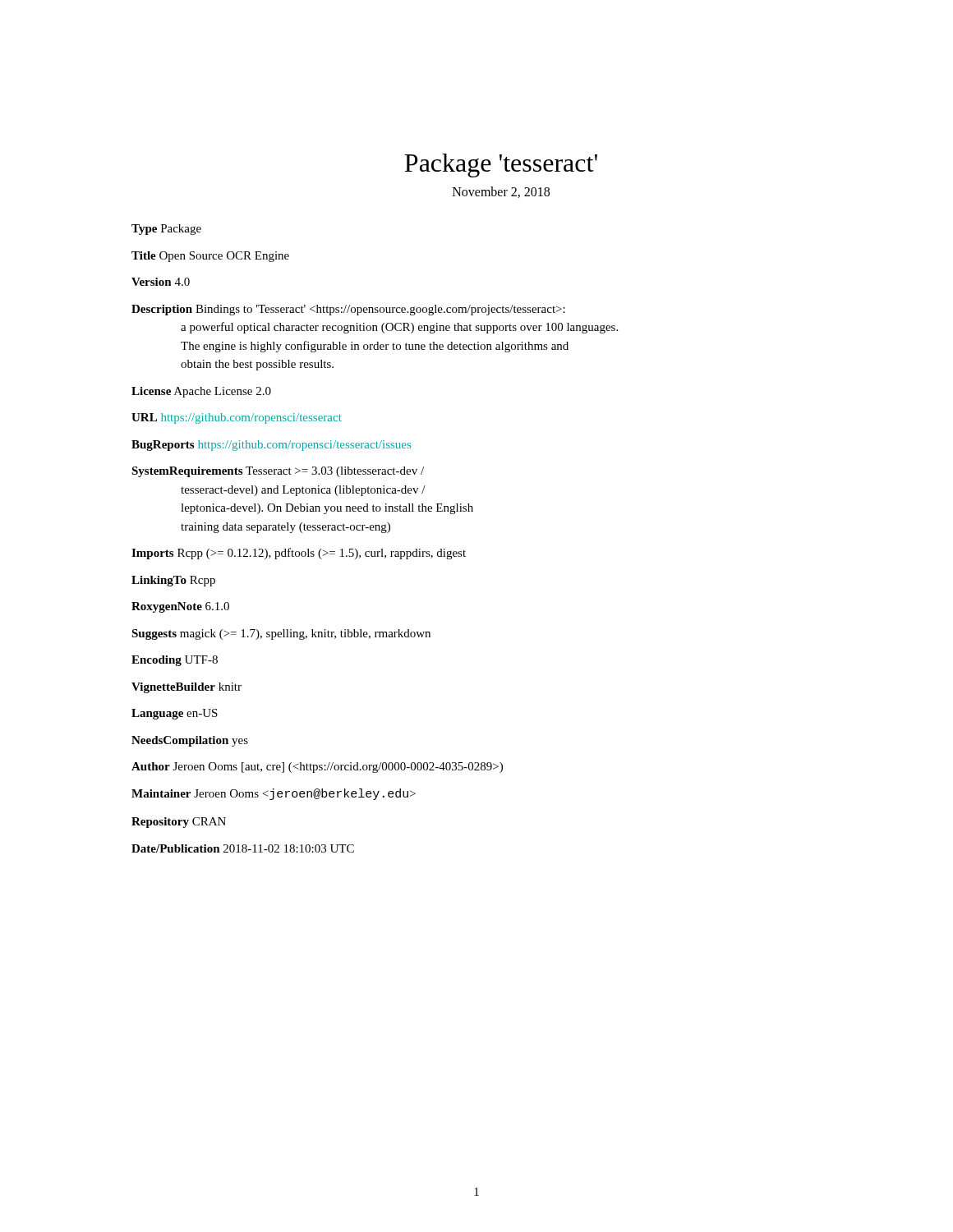
Task: Locate the block of text that opens with "Description Bindings to 'Tesseract' :"
Action: [x=501, y=338]
